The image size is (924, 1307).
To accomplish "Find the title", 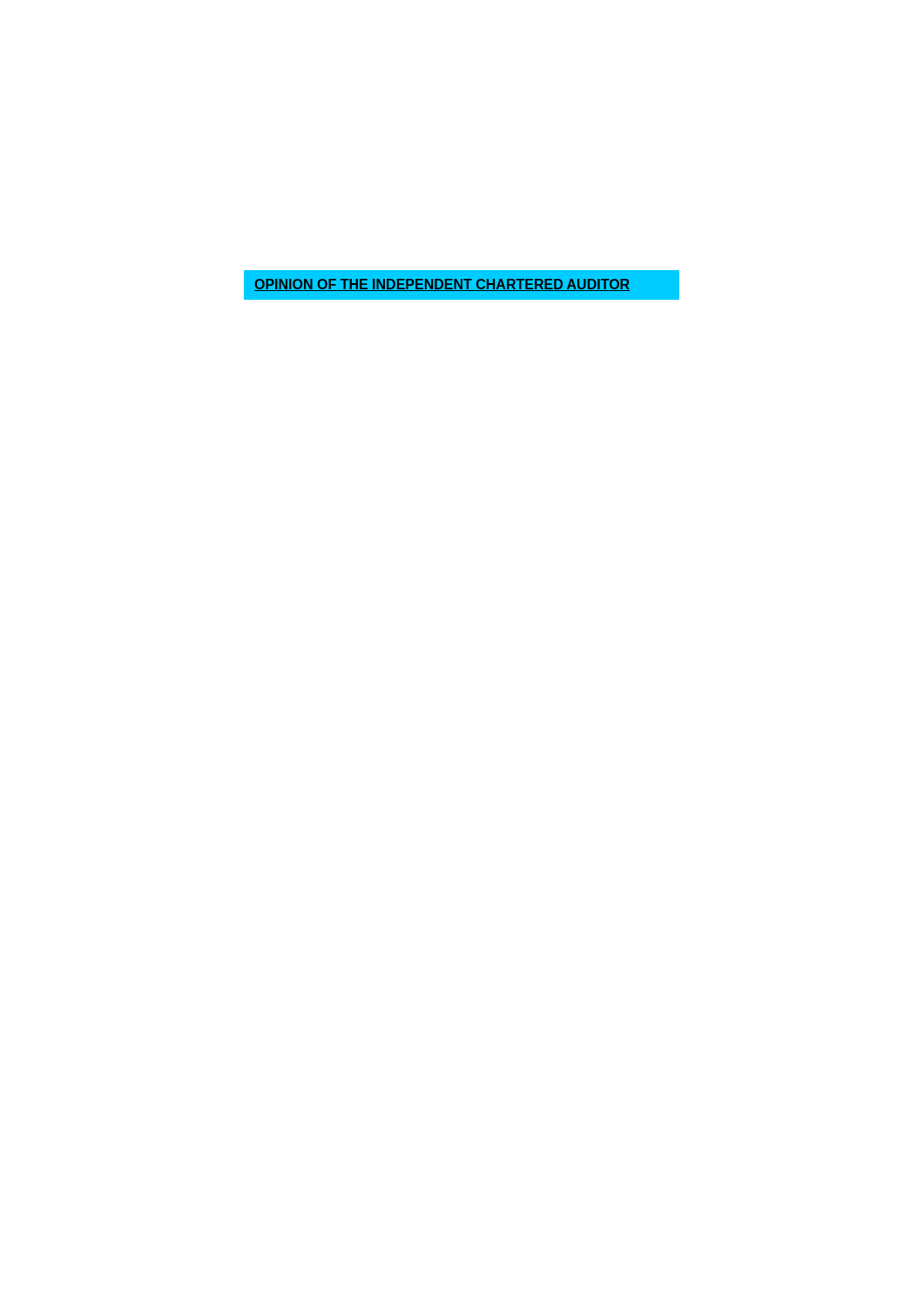I will click(442, 284).
